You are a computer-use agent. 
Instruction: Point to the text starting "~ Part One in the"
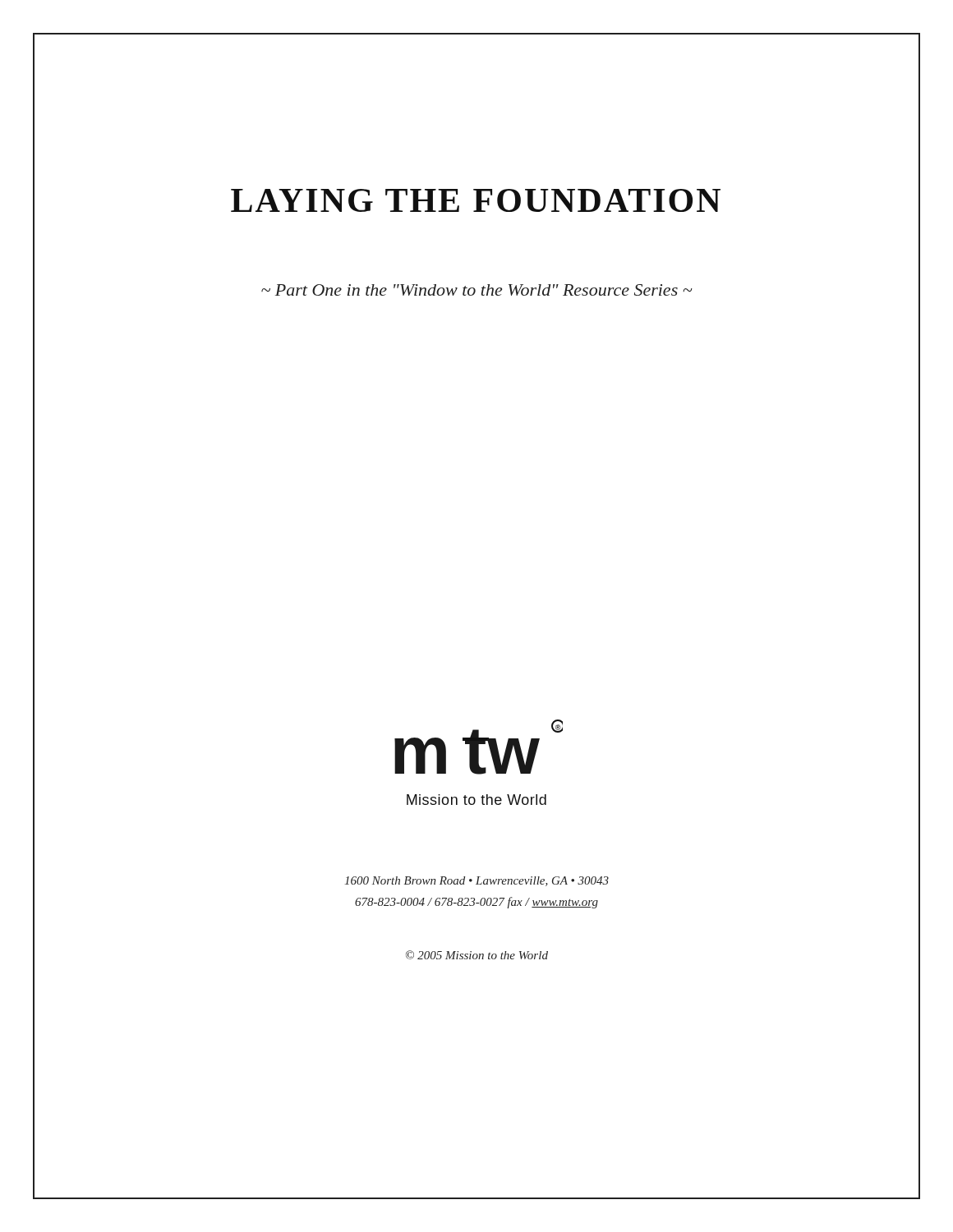(x=476, y=290)
